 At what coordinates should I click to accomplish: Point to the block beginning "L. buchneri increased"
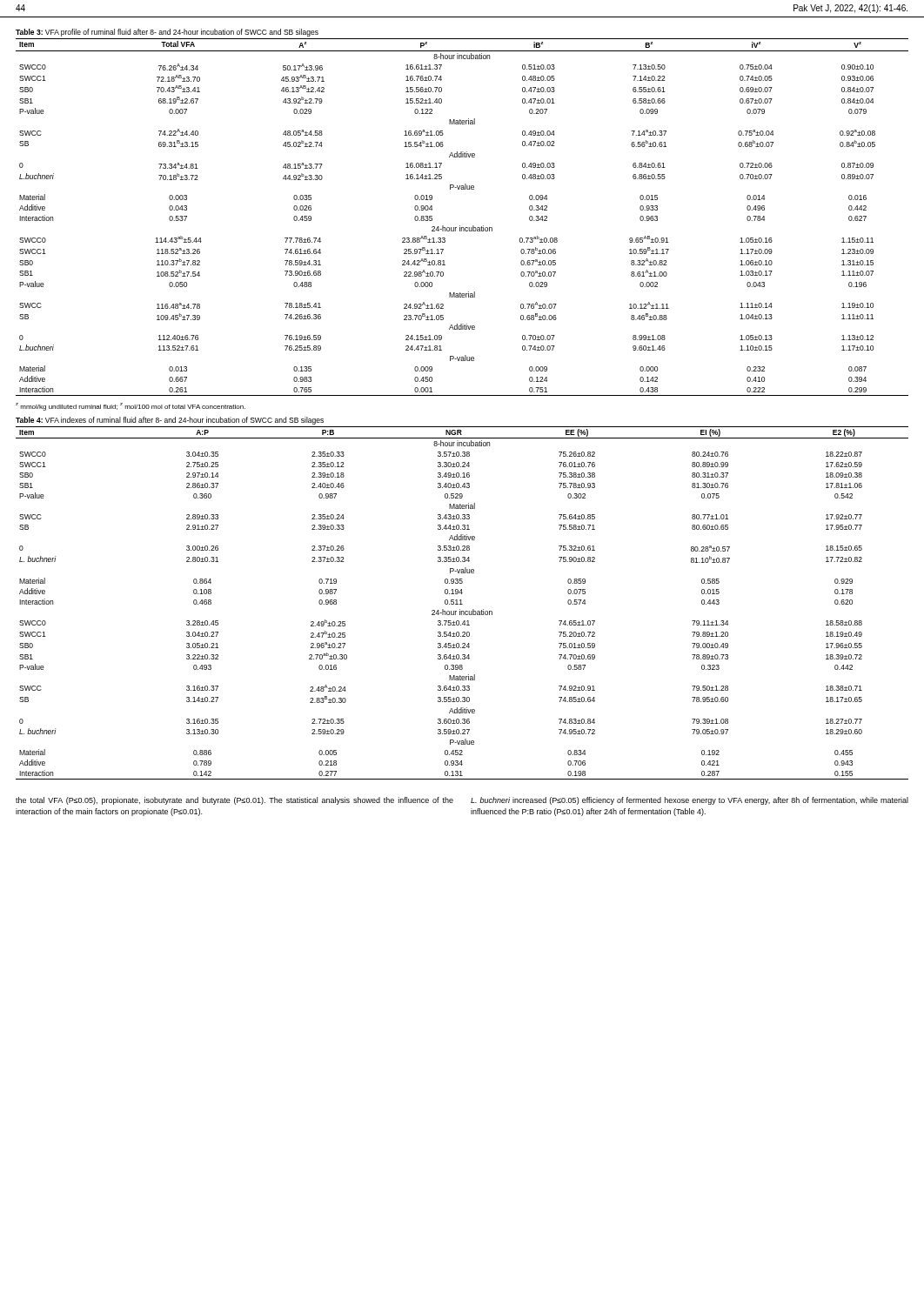coord(690,806)
